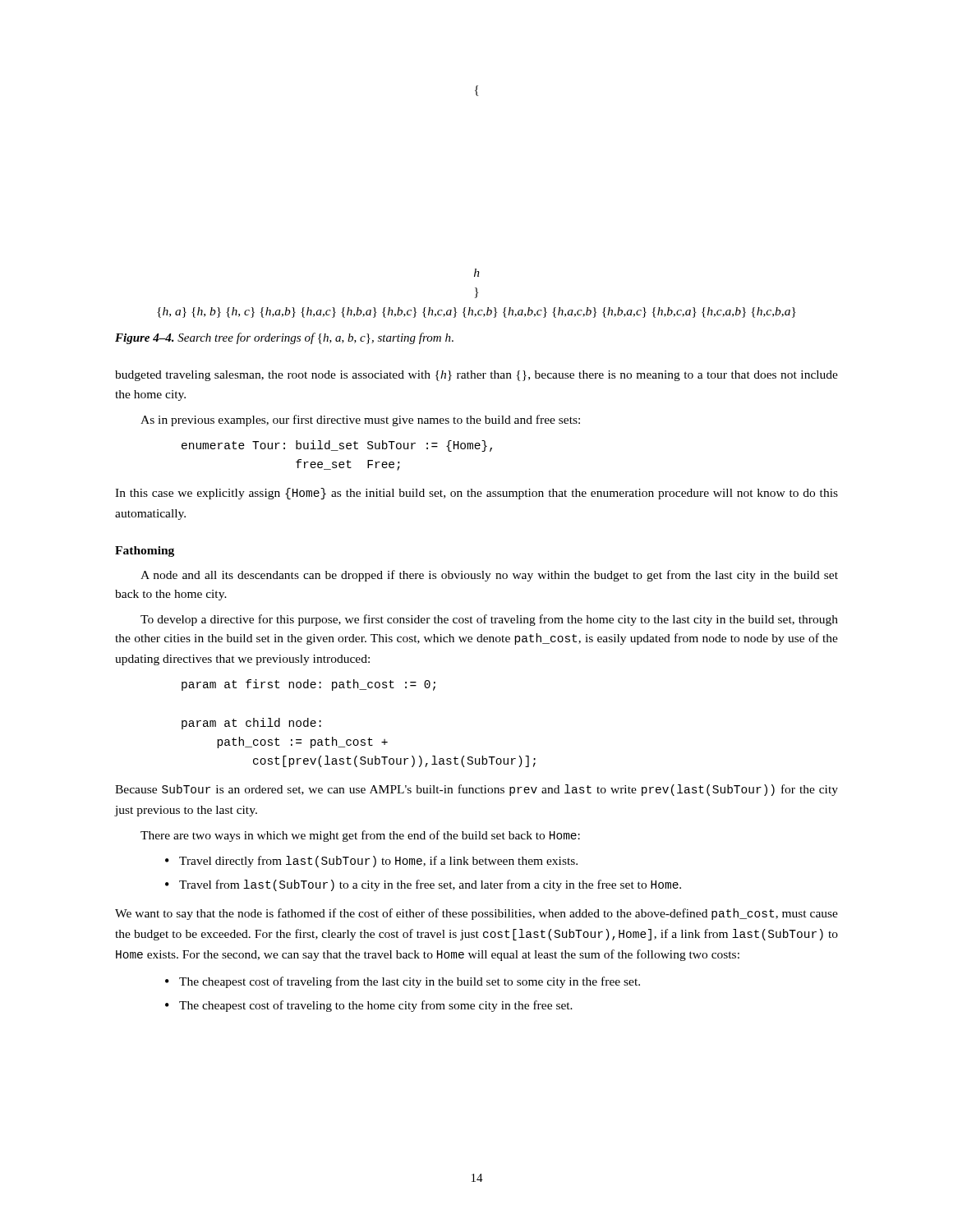Click on the list item that reads "• Travel directly from last(SubTour) to Home, if"
This screenshot has width=953, height=1232.
click(501, 861)
